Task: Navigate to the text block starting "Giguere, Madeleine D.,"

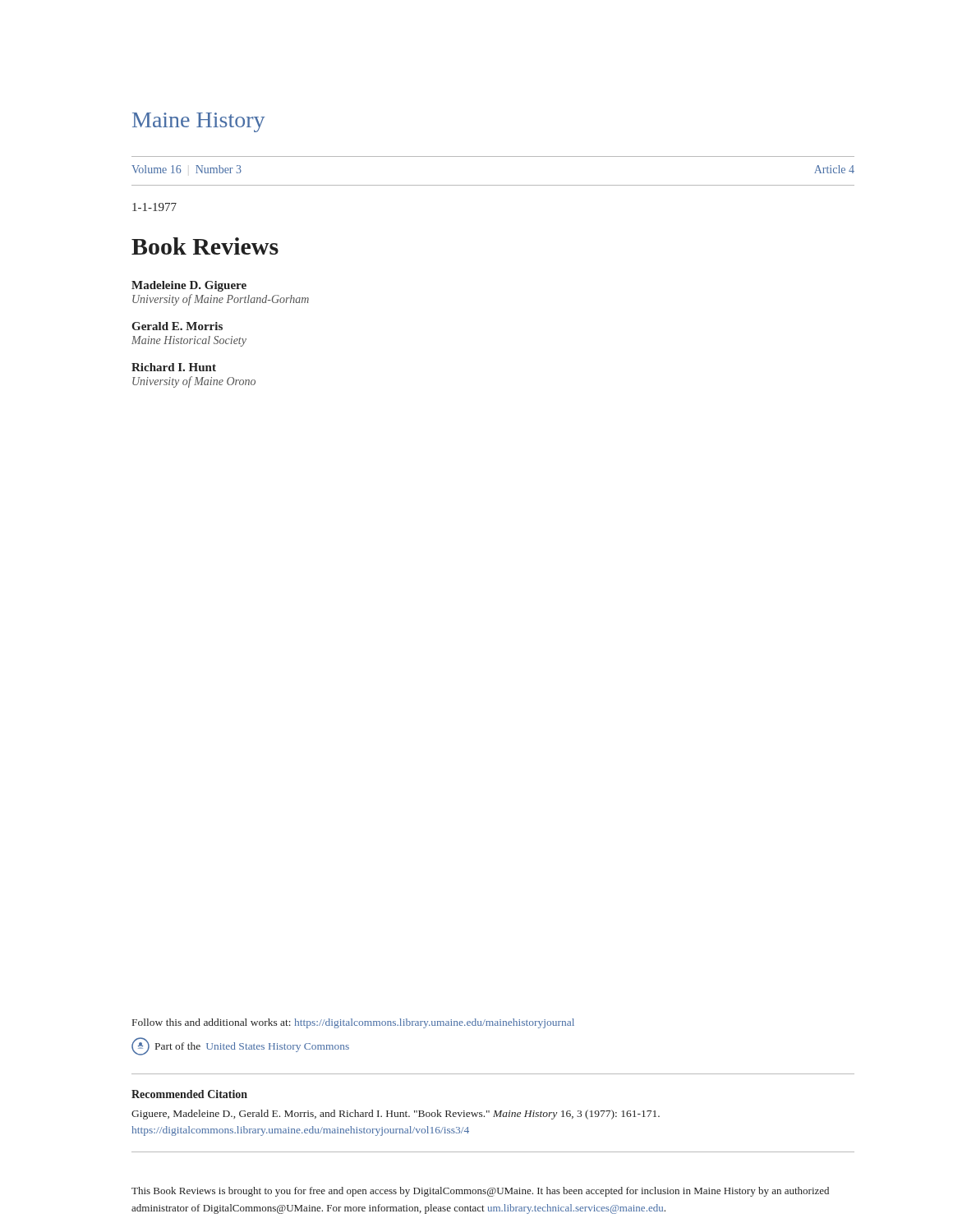Action: point(396,1121)
